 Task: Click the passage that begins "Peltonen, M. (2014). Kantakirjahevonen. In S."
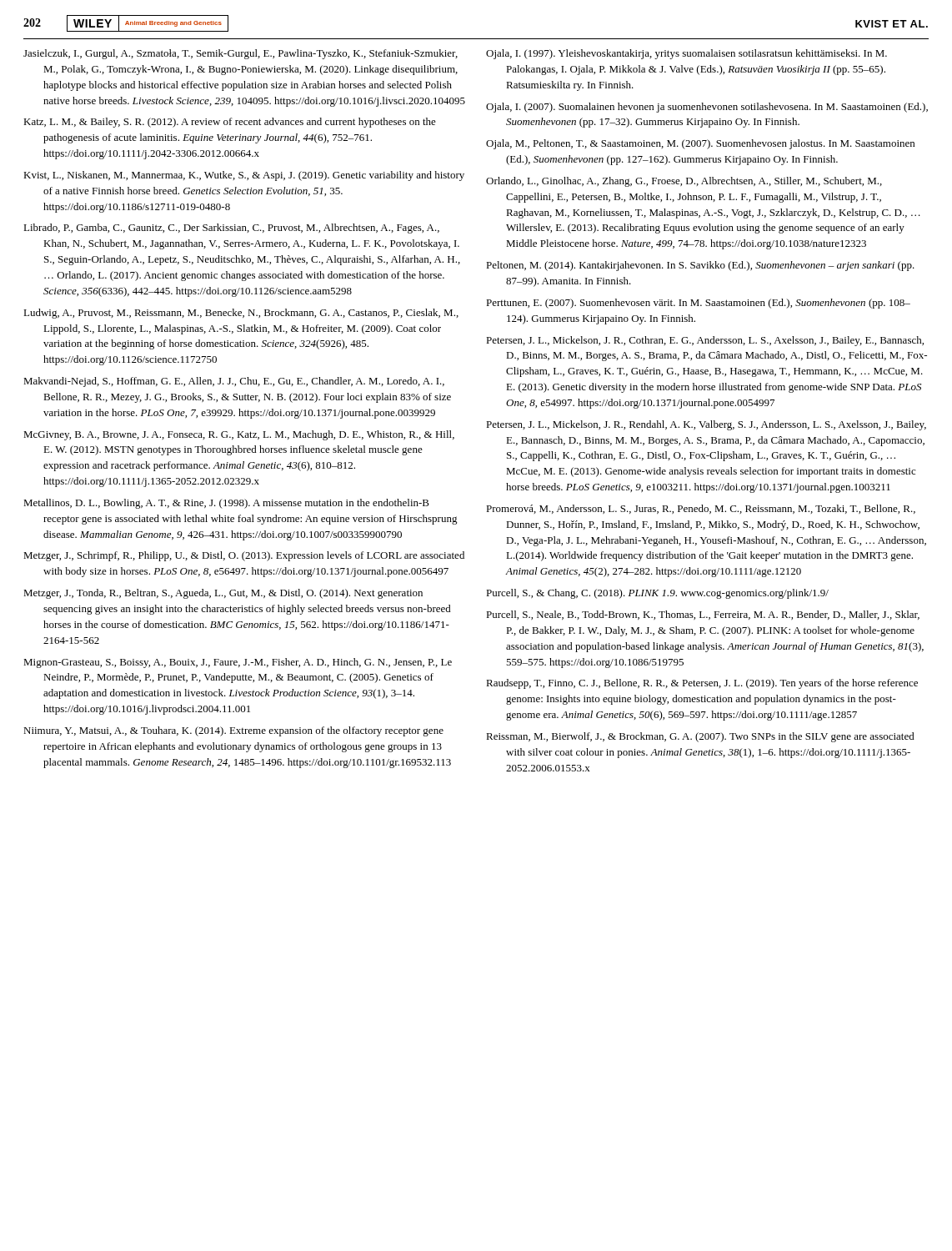pyautogui.click(x=700, y=273)
